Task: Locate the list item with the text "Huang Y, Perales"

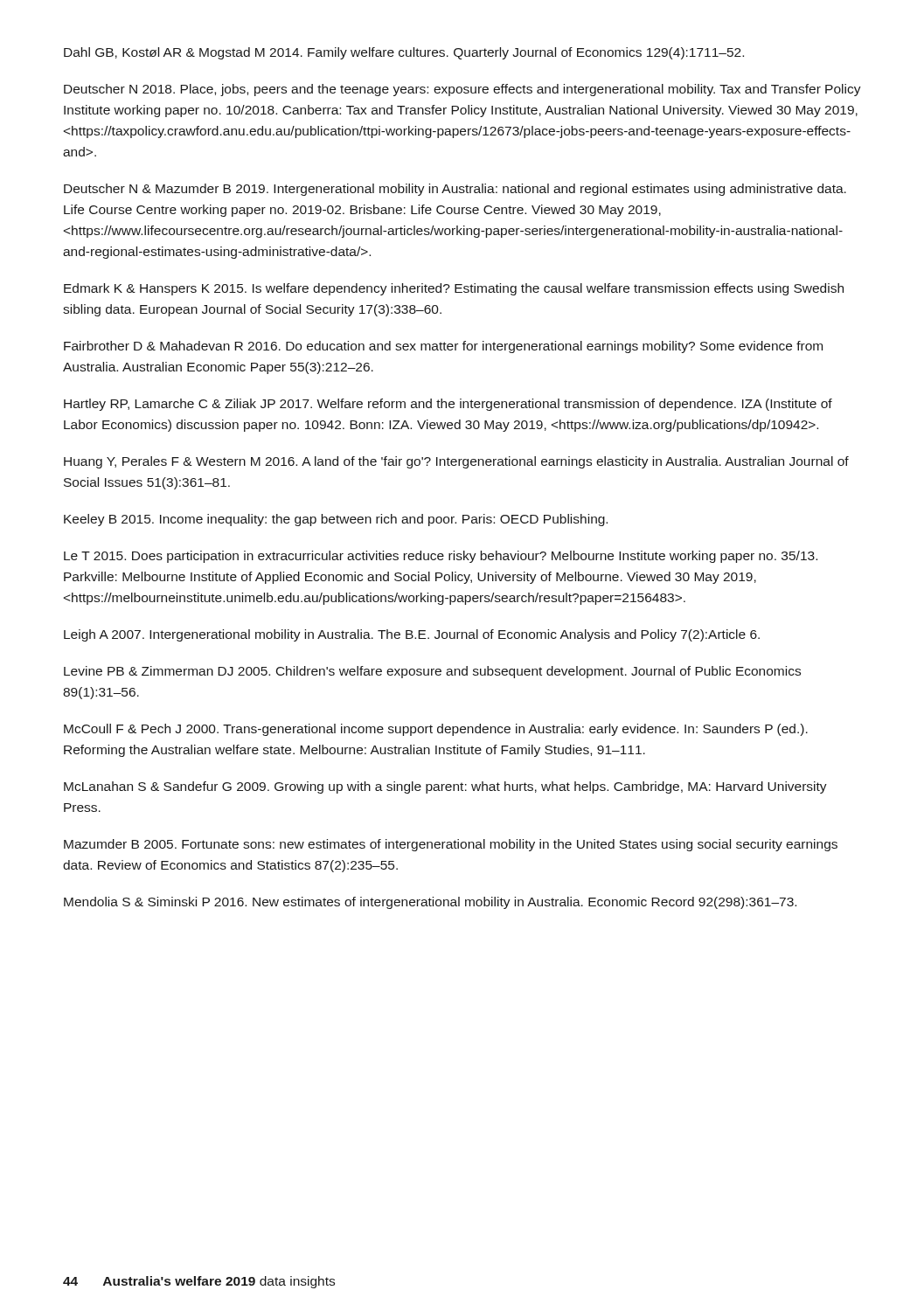Action: click(456, 472)
